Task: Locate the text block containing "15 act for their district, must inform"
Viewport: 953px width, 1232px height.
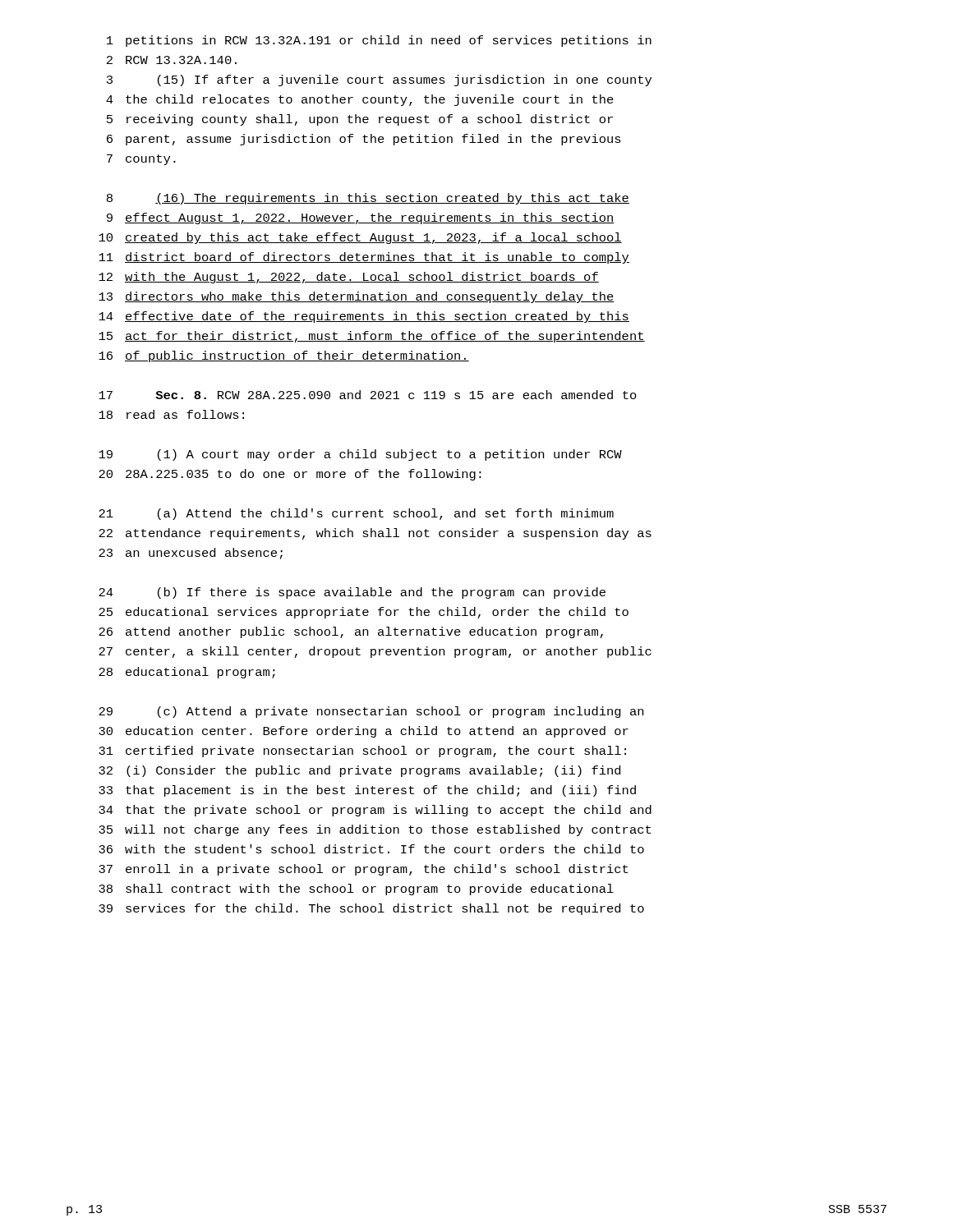Action: 485,337
